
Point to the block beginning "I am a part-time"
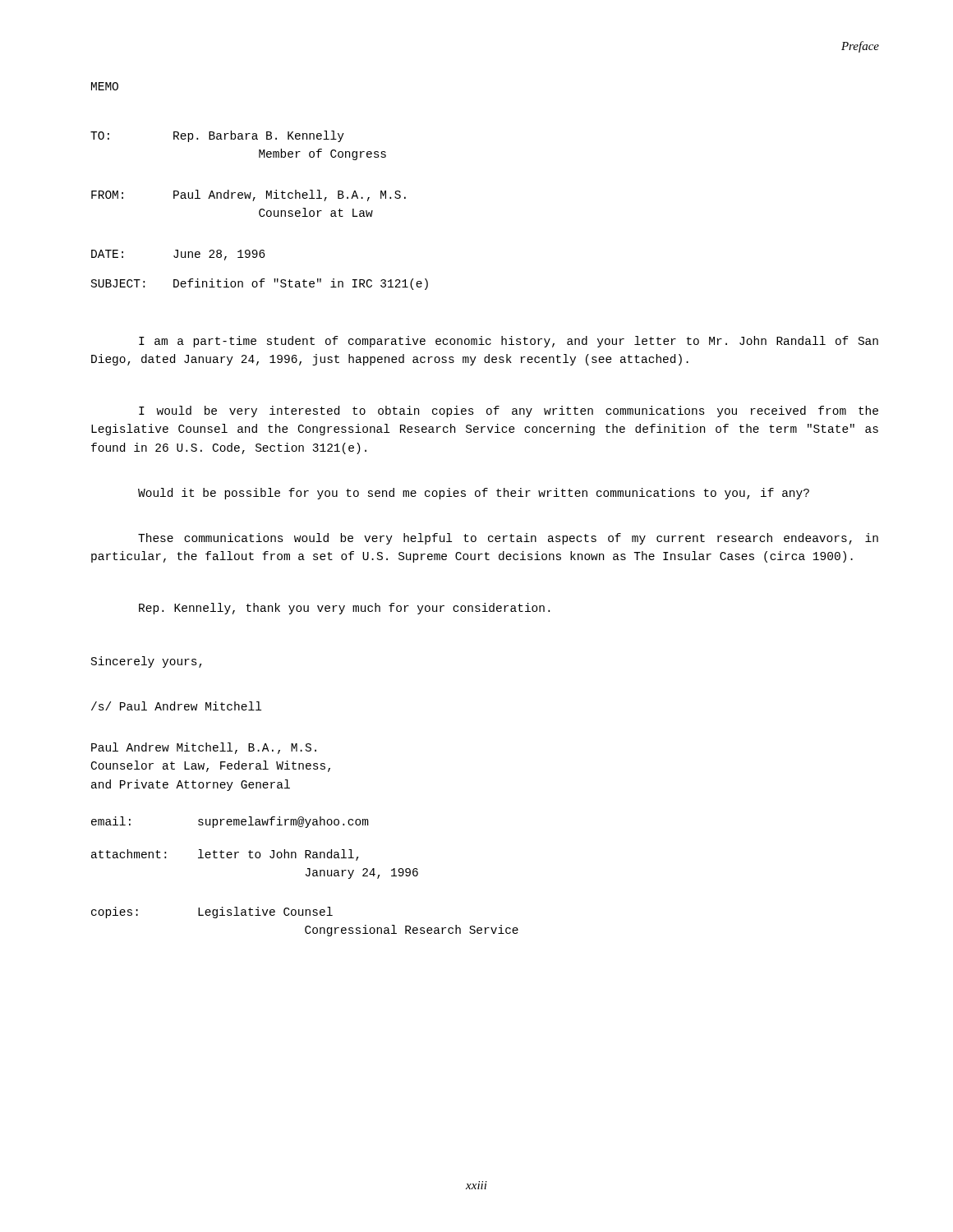[485, 351]
